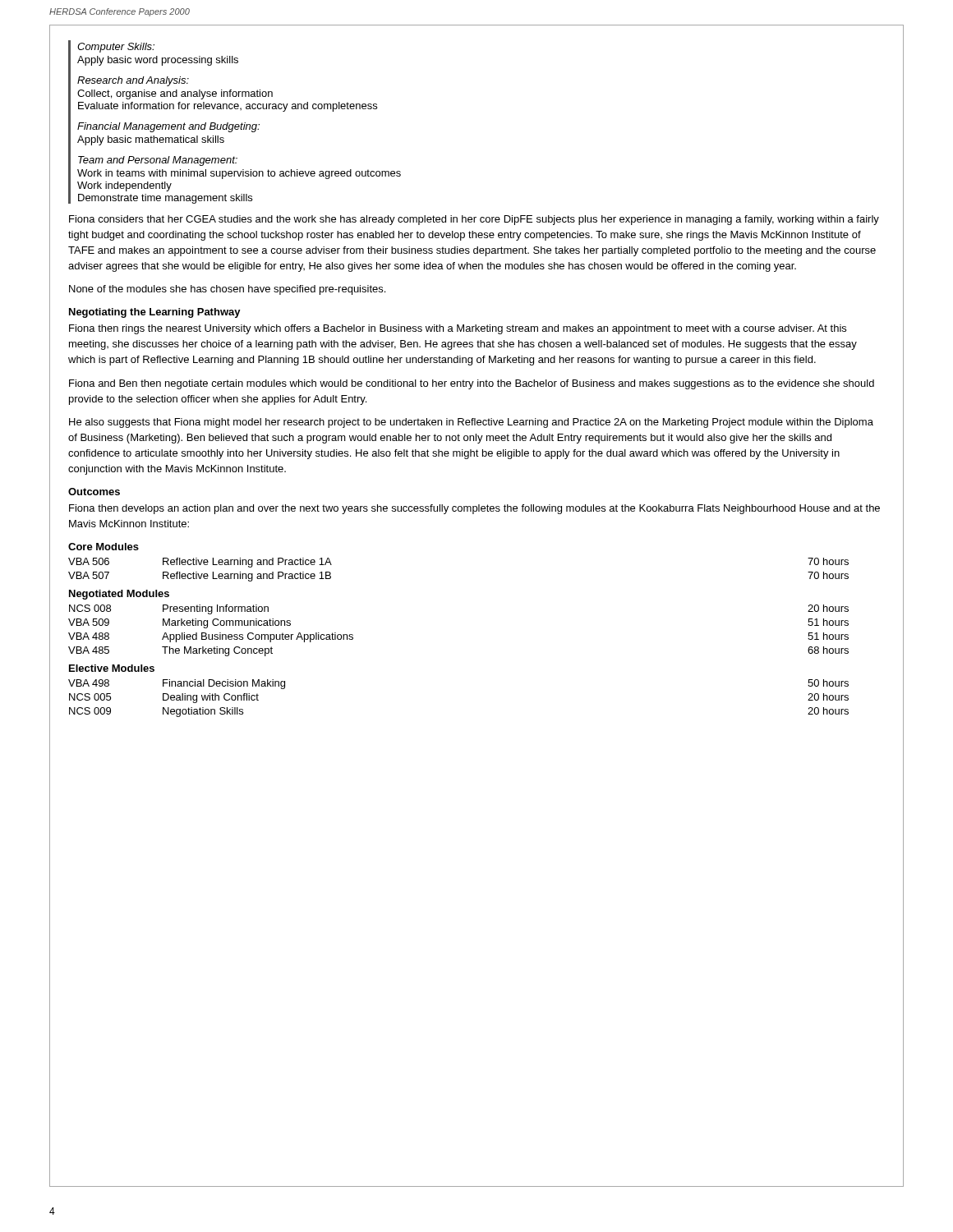Find the text block starting "Fiona and Ben then negotiate certain modules which"

coord(471,391)
